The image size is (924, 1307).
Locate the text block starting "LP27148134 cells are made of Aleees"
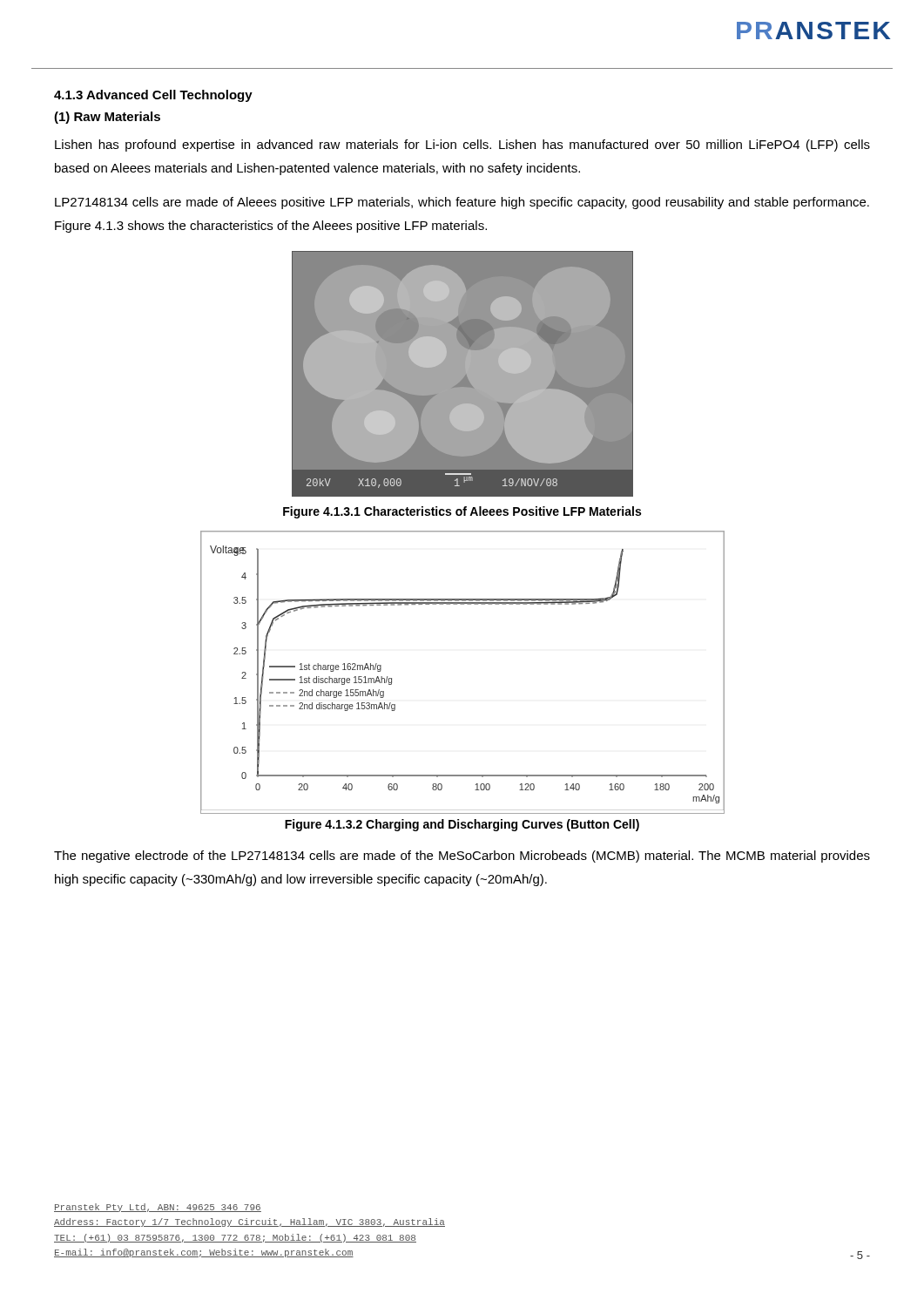pos(462,213)
